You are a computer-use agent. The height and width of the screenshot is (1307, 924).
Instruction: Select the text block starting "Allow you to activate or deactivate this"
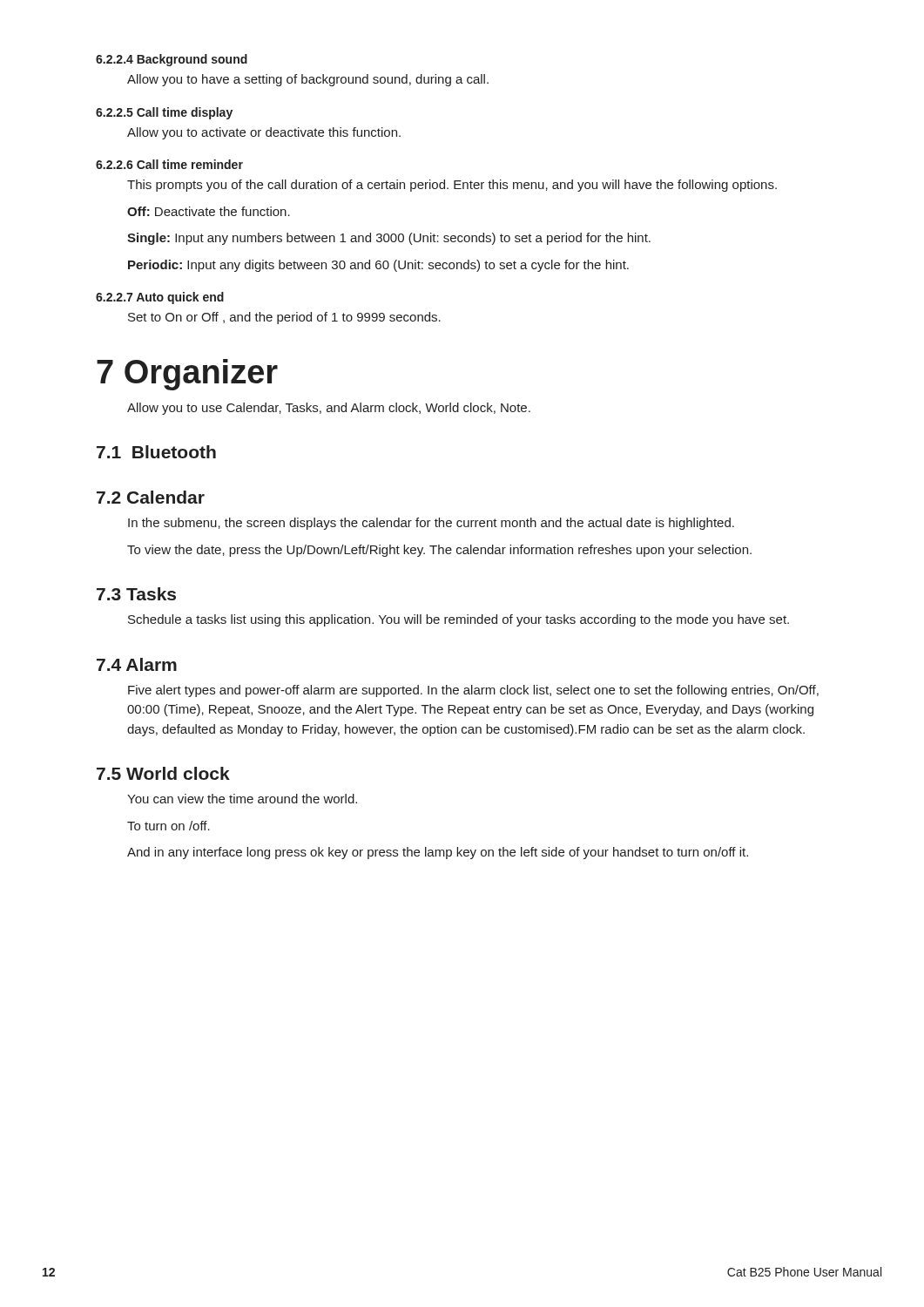(264, 133)
